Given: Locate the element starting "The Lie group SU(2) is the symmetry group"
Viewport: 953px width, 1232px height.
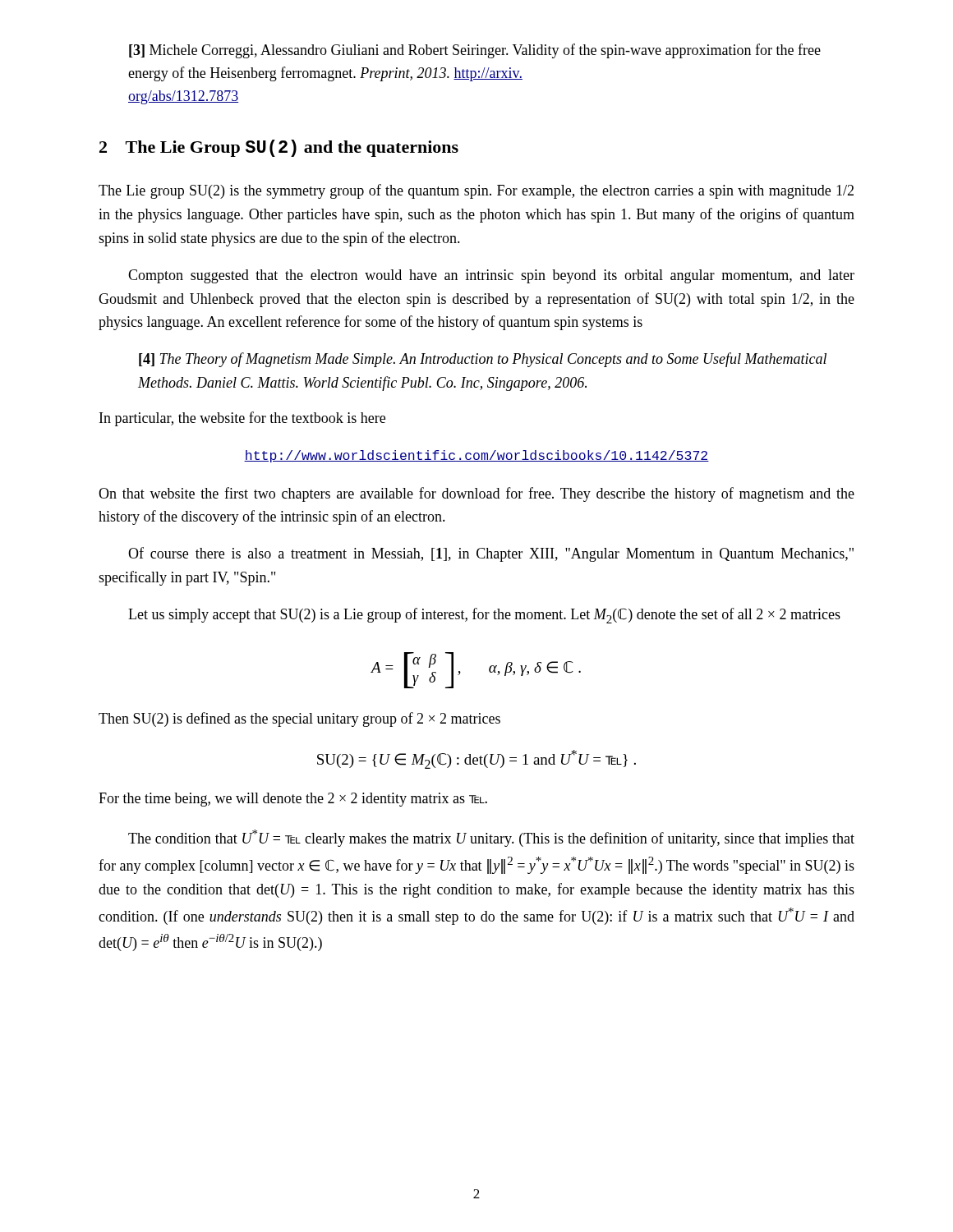Looking at the screenshot, I should point(476,215).
